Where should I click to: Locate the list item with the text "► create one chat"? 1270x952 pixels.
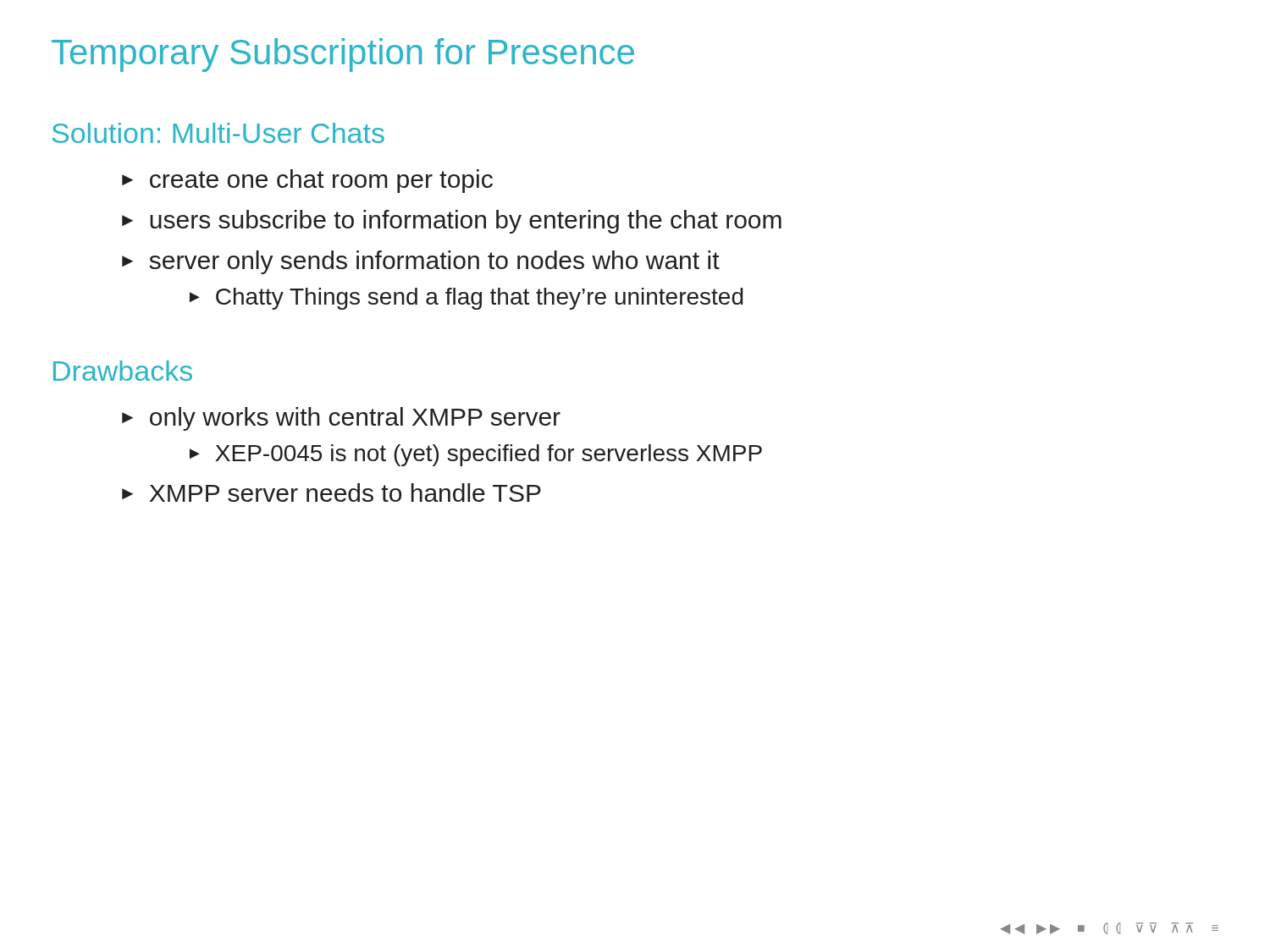point(306,179)
